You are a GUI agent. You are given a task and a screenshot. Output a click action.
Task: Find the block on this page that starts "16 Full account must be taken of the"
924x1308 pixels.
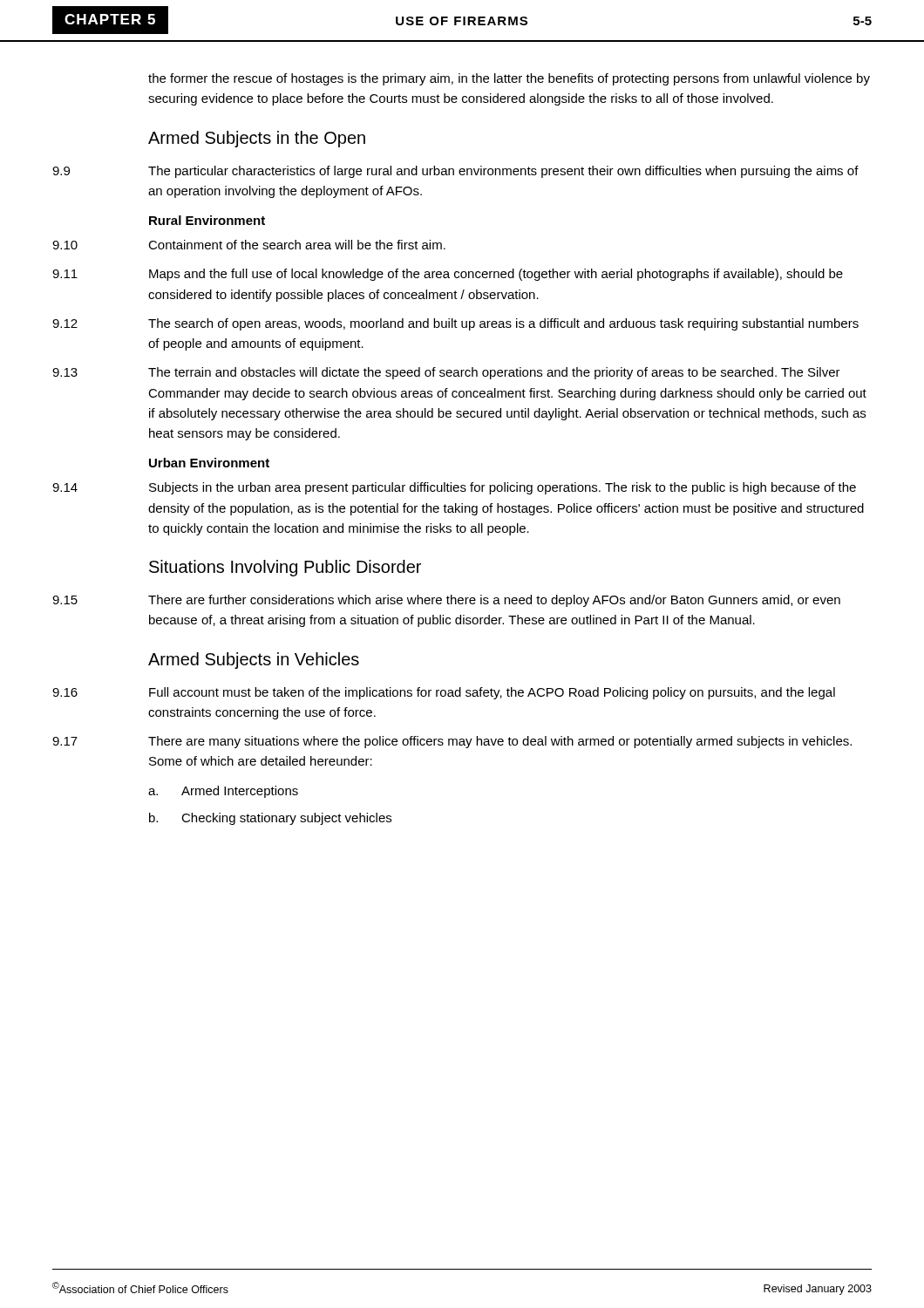462,702
